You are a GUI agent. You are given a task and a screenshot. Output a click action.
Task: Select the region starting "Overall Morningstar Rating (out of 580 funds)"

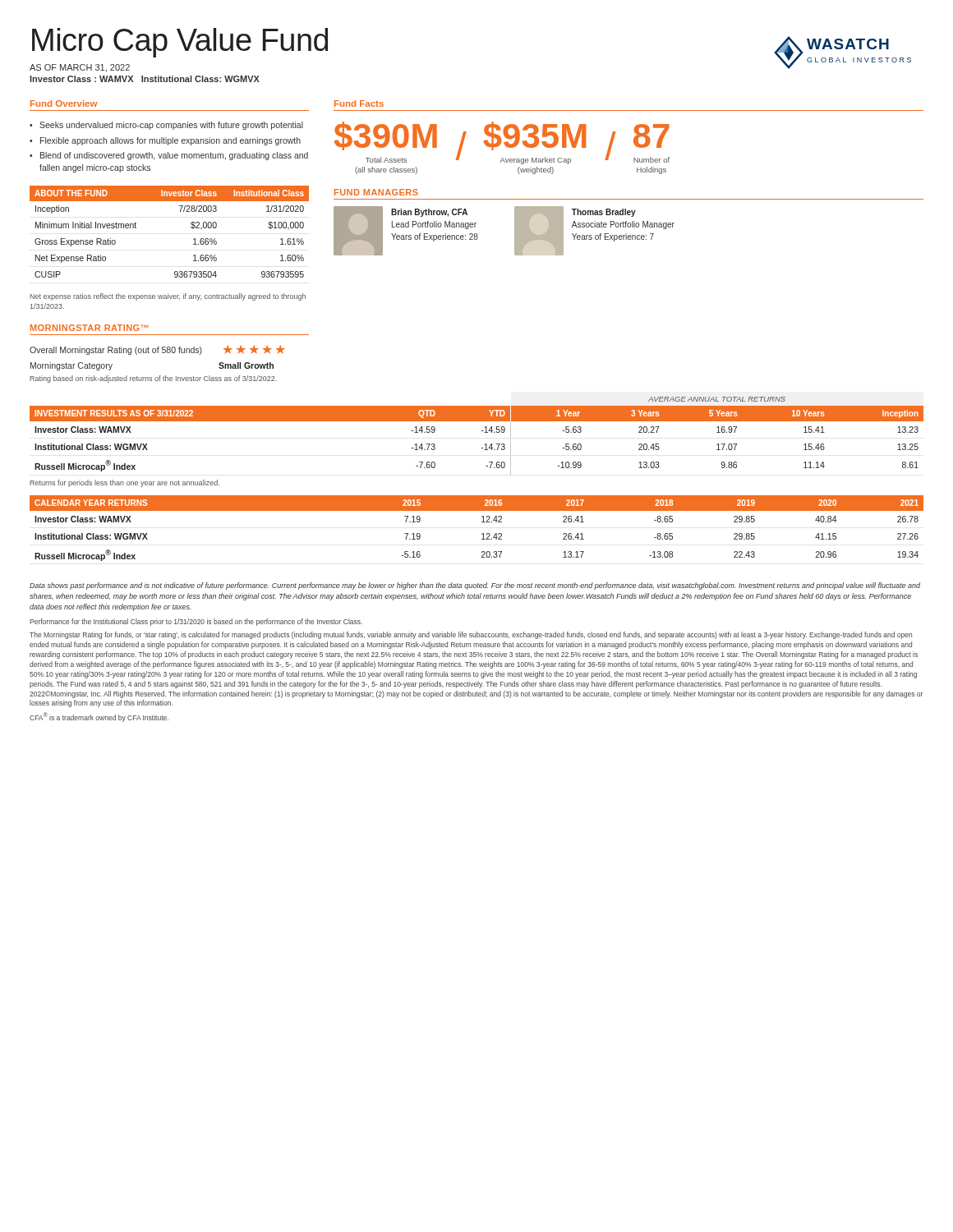pyautogui.click(x=116, y=350)
